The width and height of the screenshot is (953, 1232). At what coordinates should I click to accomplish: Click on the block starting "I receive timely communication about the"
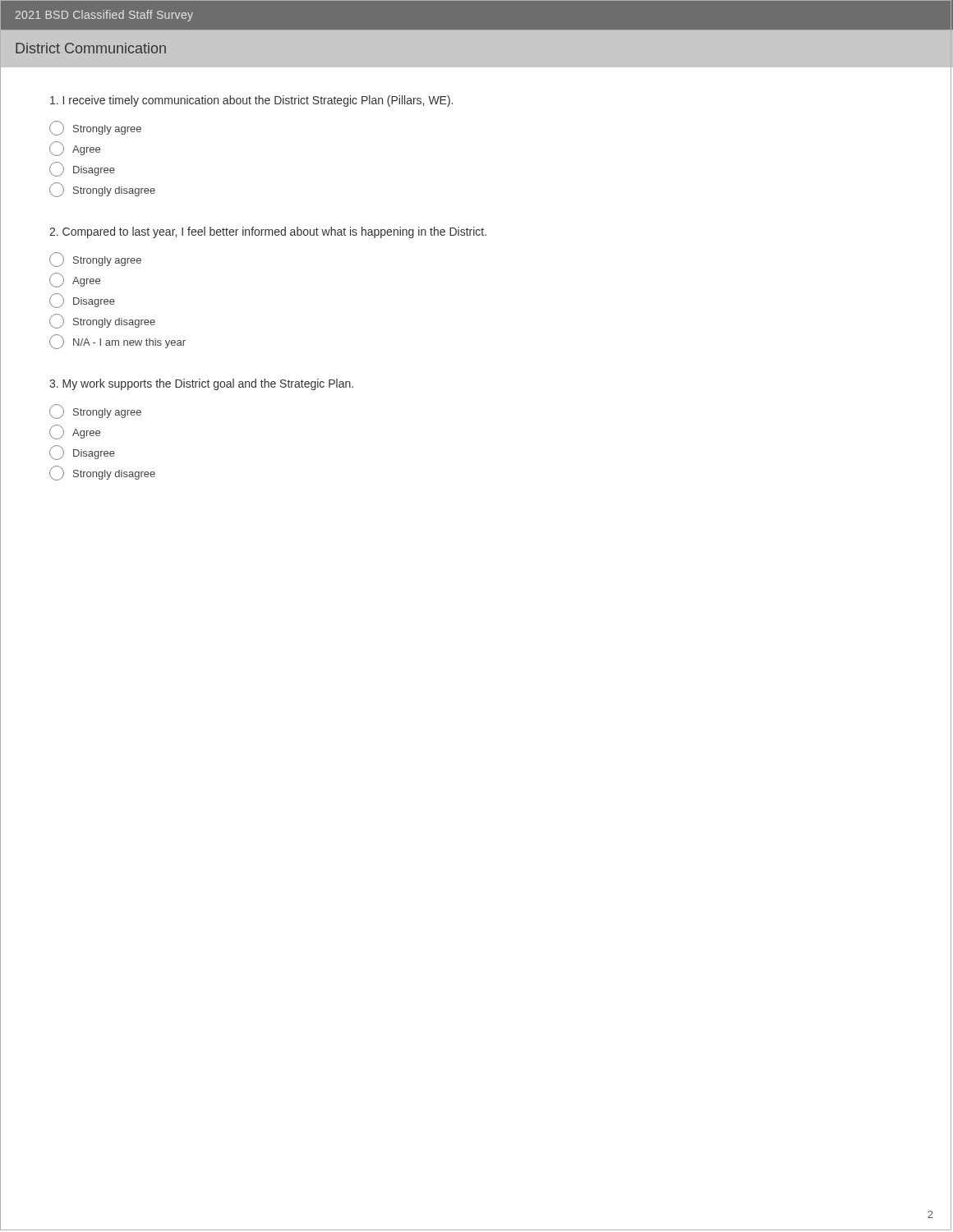point(252,100)
